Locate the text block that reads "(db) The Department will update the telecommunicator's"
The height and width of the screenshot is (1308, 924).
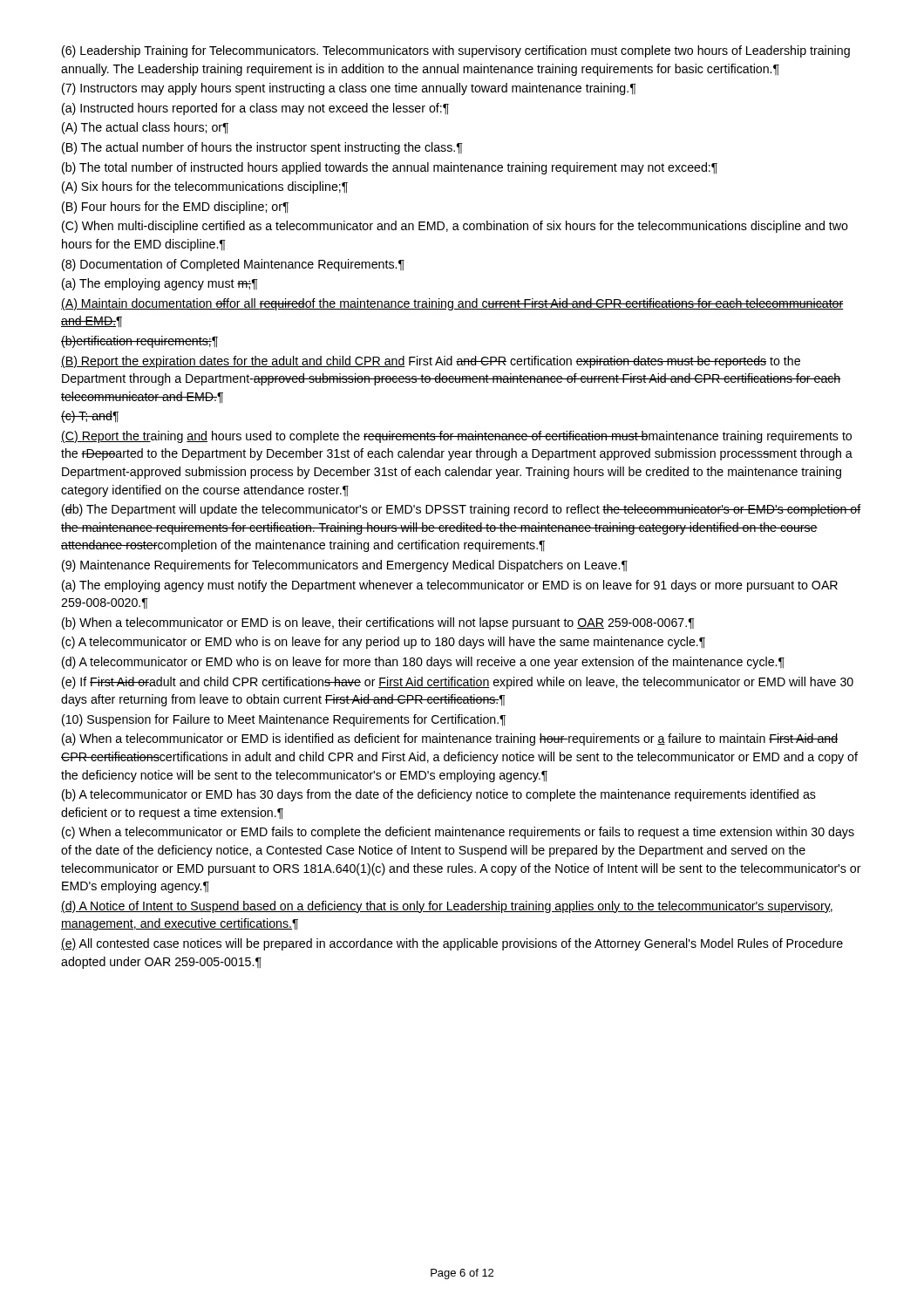pos(462,528)
